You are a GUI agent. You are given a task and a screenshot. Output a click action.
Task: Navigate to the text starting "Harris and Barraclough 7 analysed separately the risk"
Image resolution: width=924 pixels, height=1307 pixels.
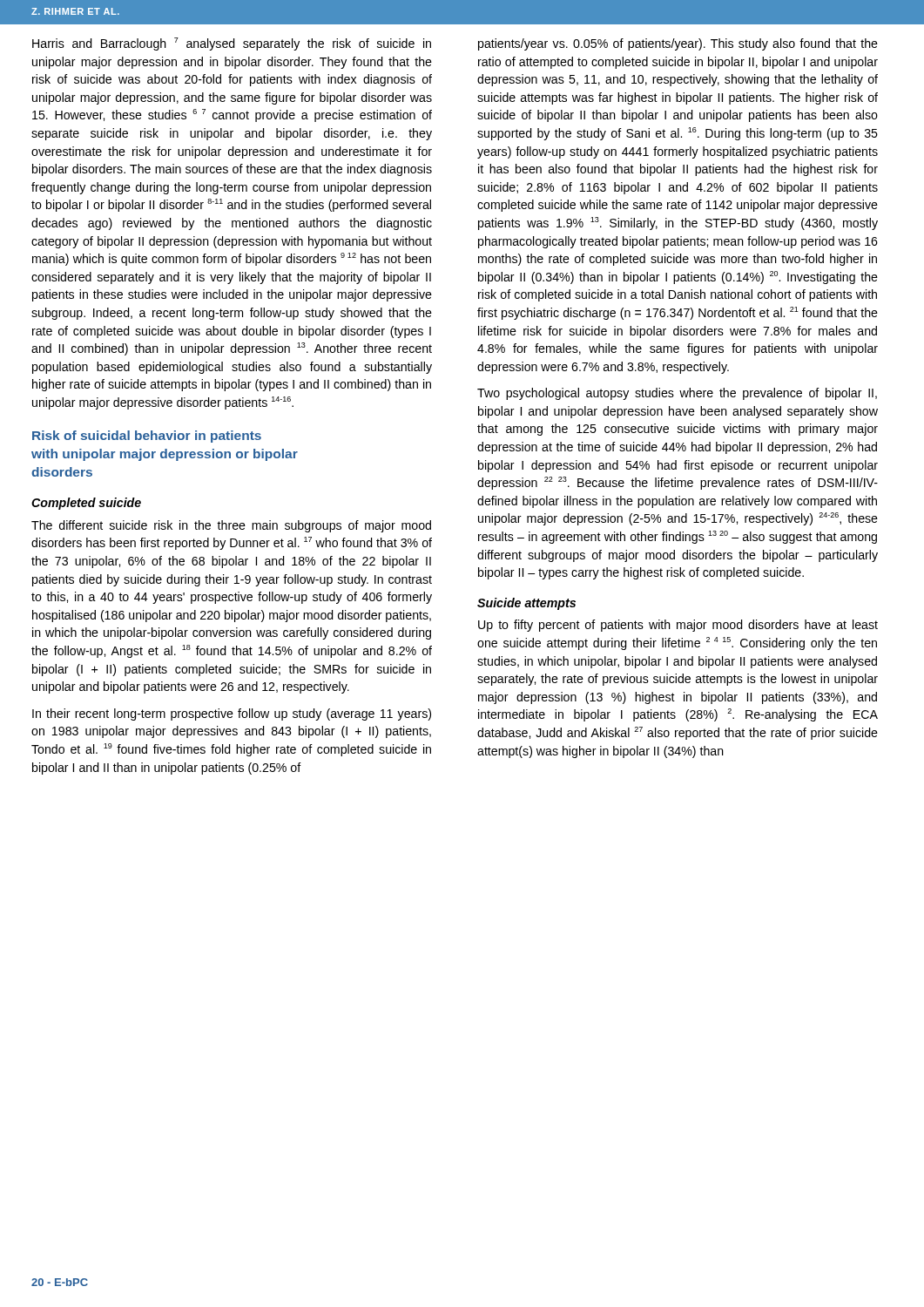click(x=232, y=223)
